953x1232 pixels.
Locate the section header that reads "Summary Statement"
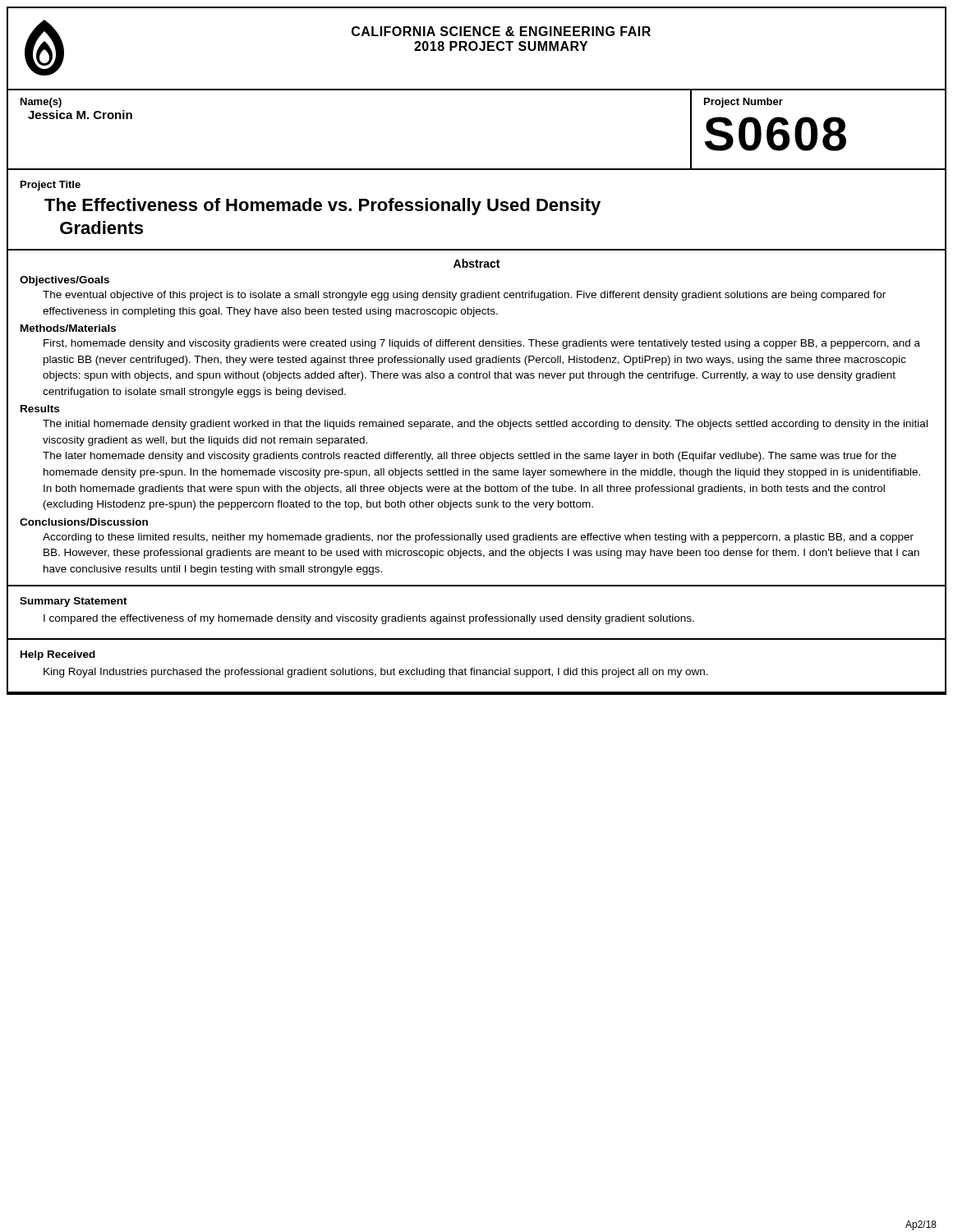pyautogui.click(x=73, y=601)
